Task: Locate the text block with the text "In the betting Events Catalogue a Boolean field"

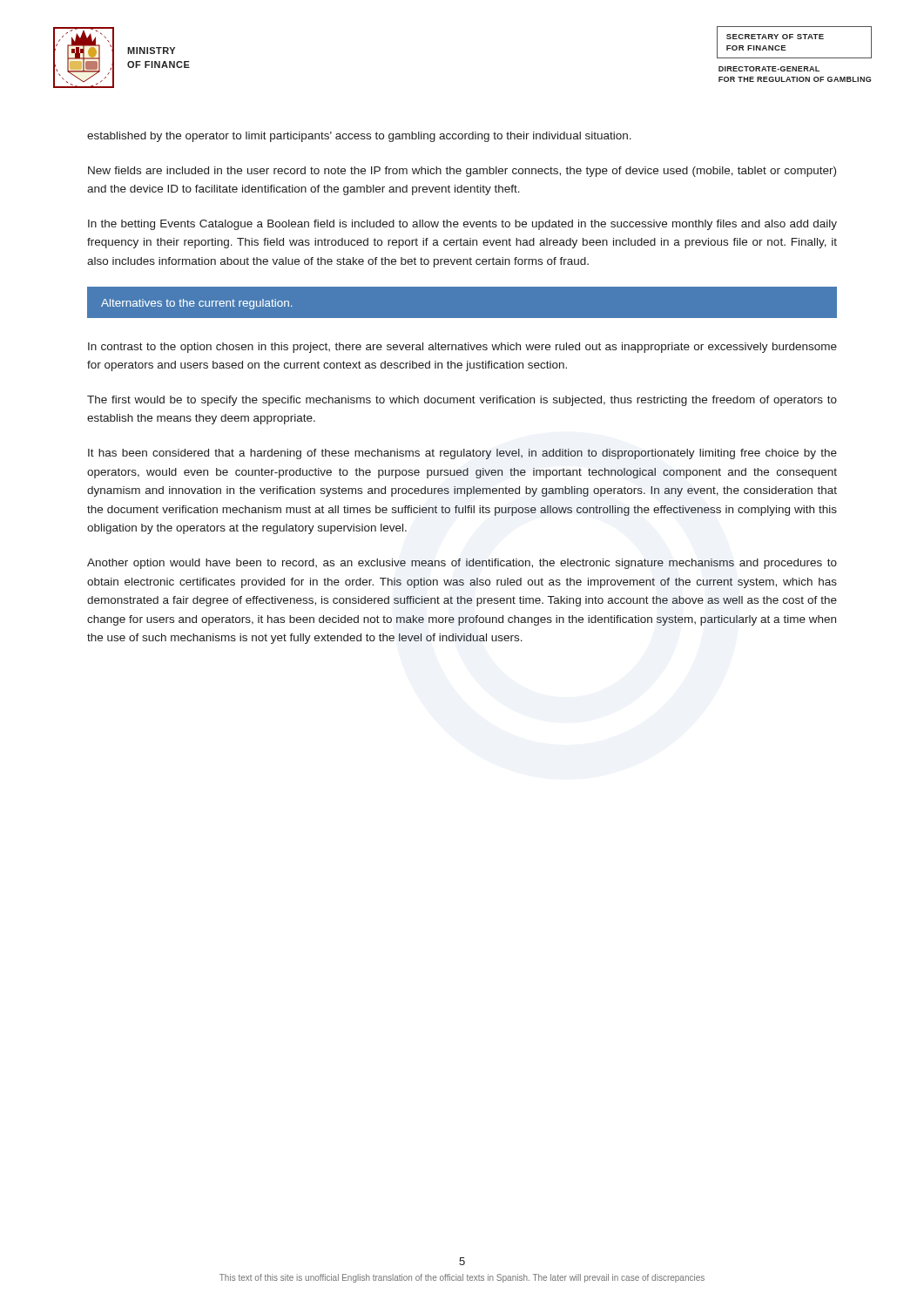Action: [x=462, y=242]
